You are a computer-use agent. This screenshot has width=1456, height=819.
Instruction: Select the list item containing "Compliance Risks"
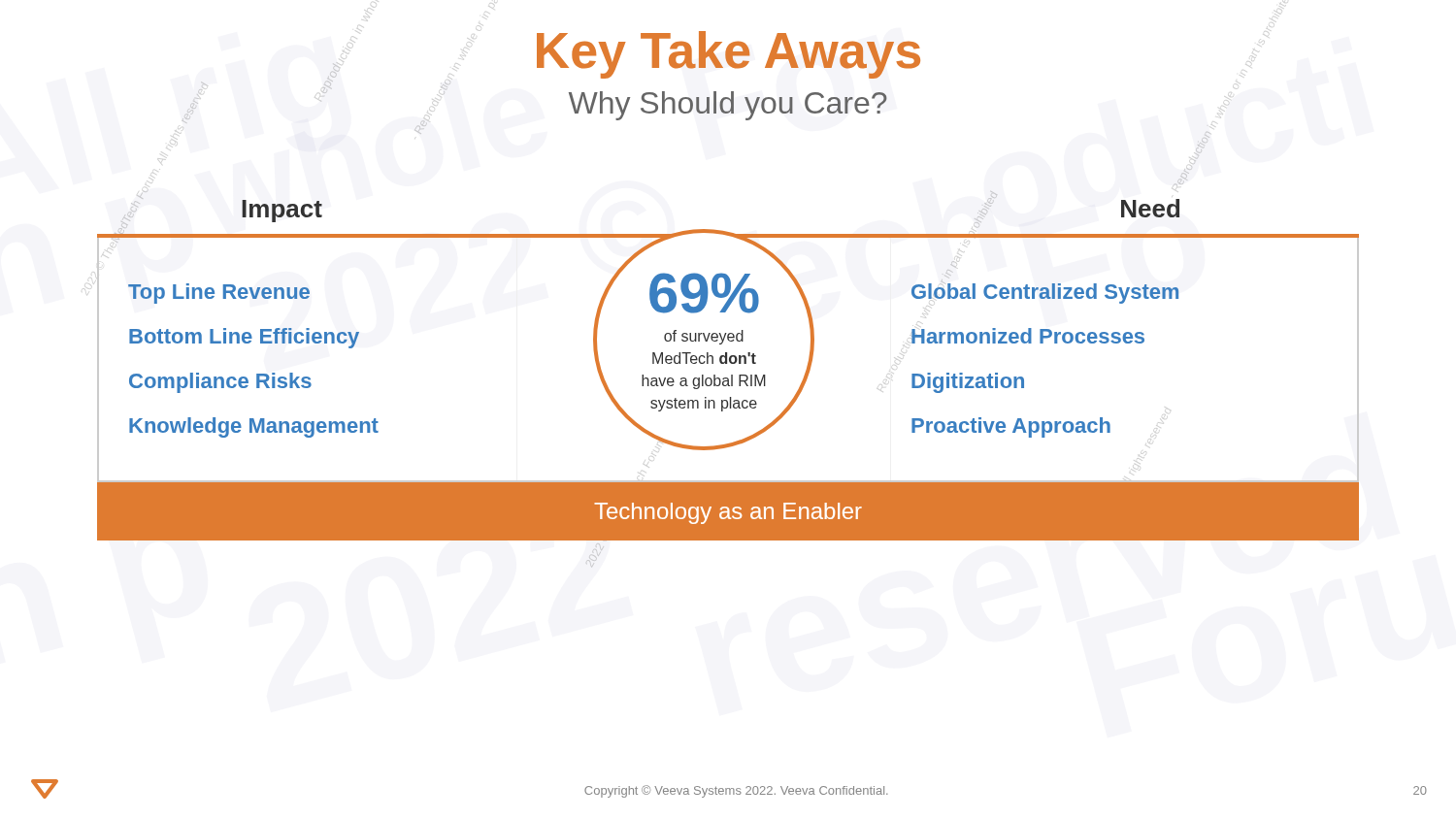[x=220, y=381]
